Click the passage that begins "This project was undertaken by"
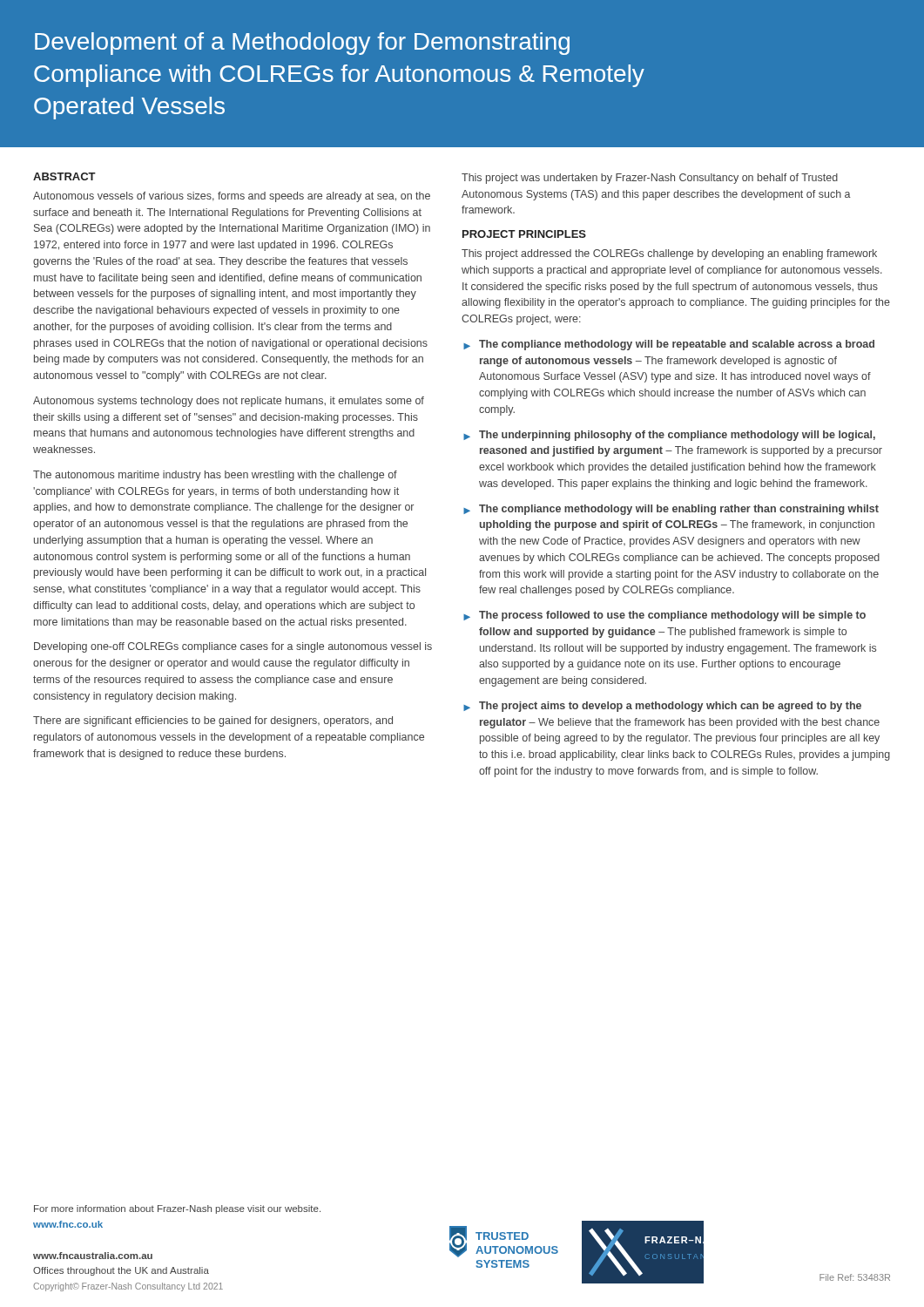The height and width of the screenshot is (1307, 924). click(x=656, y=194)
